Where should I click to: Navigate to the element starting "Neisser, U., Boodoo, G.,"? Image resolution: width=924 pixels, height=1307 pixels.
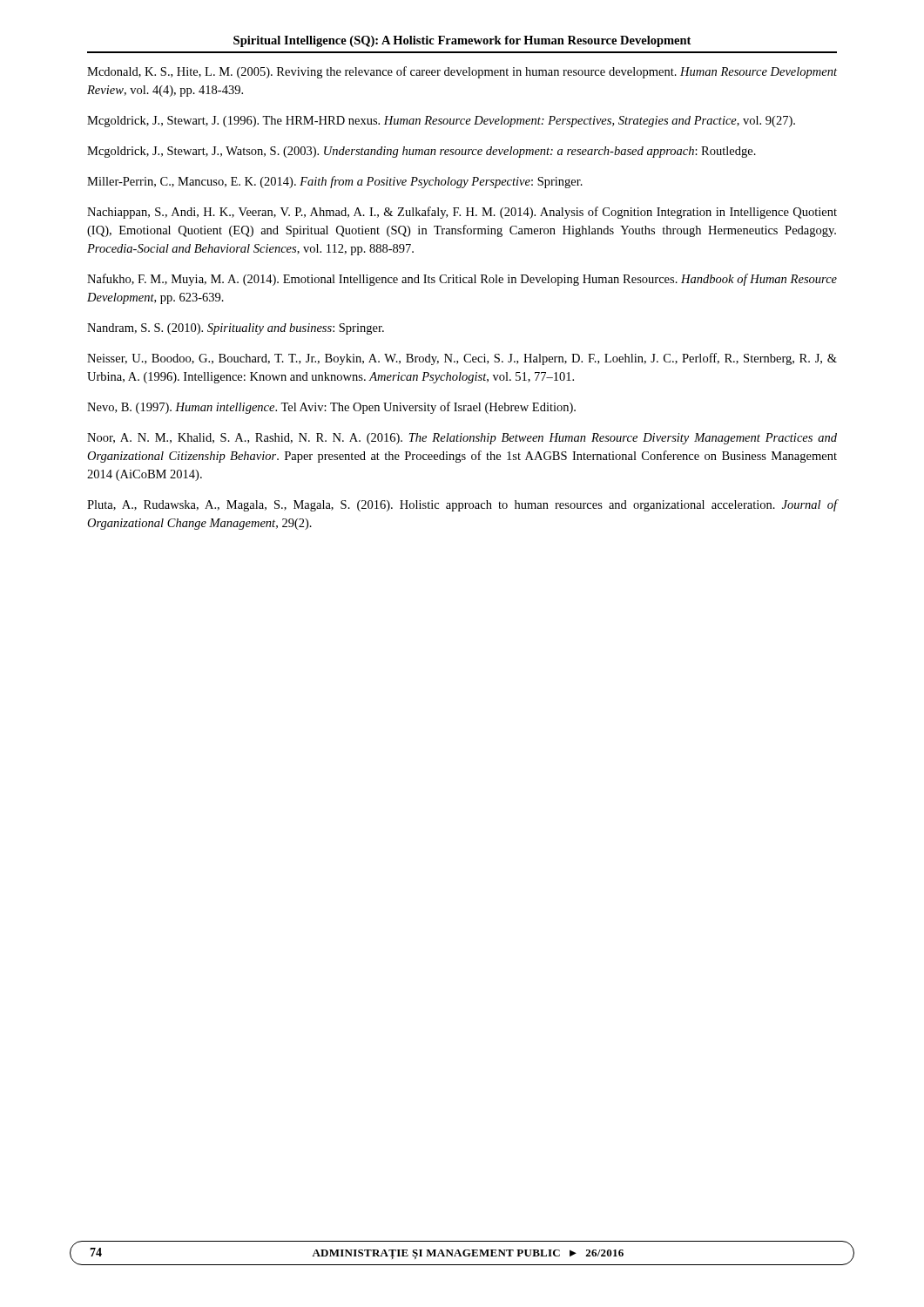pyautogui.click(x=462, y=367)
